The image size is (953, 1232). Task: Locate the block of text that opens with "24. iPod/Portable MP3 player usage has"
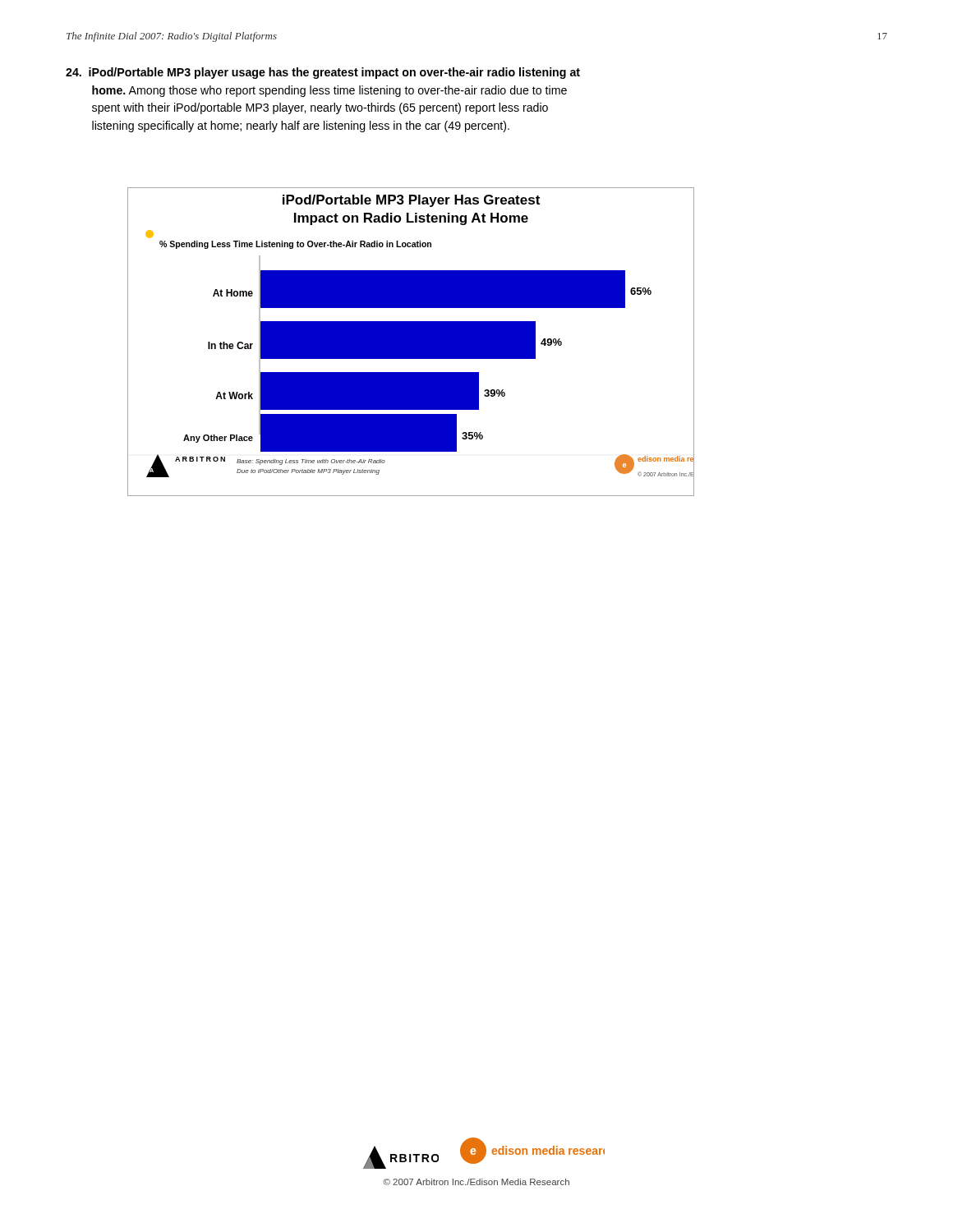[x=323, y=99]
